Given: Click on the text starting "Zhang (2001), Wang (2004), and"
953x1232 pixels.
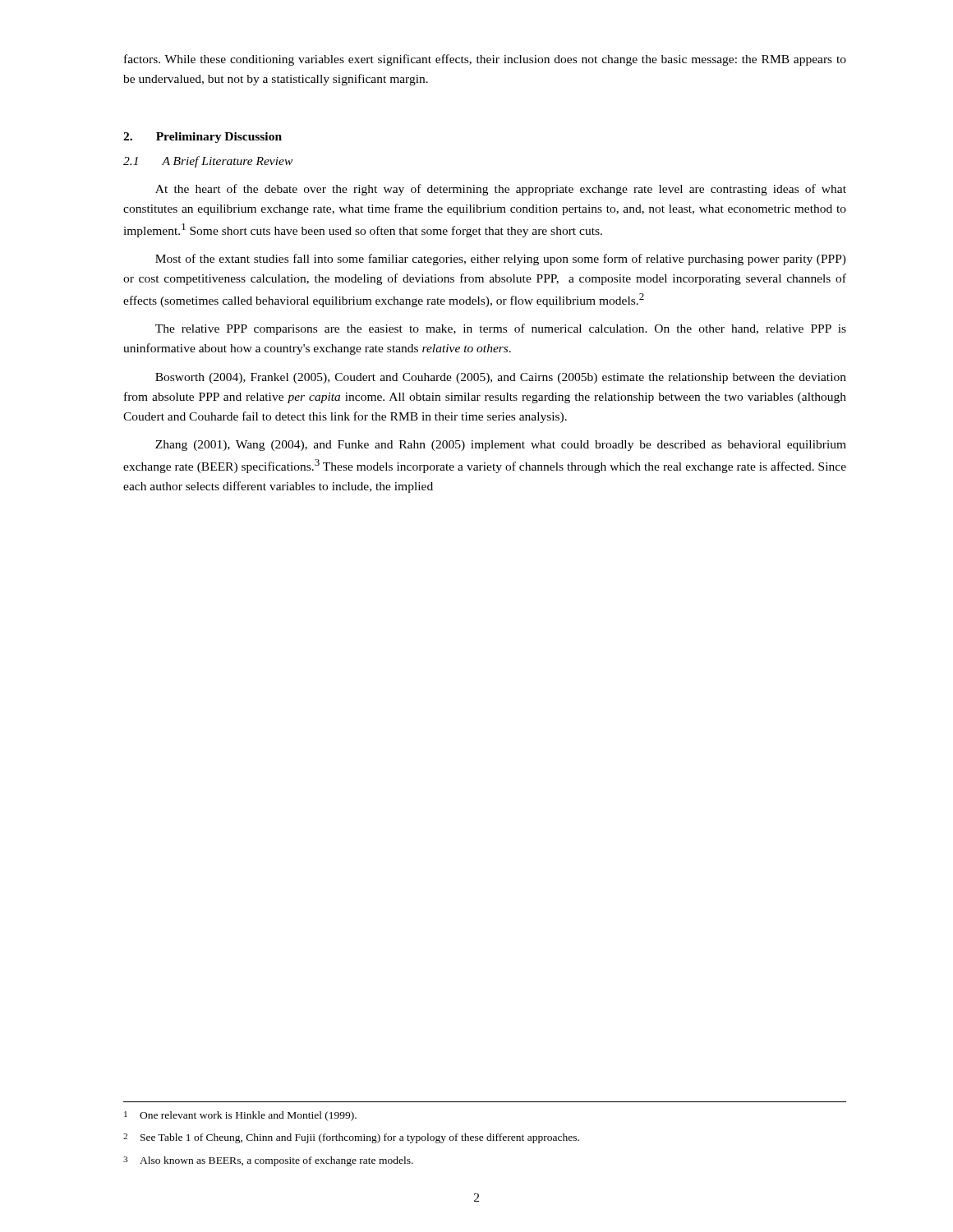Looking at the screenshot, I should pos(485,465).
